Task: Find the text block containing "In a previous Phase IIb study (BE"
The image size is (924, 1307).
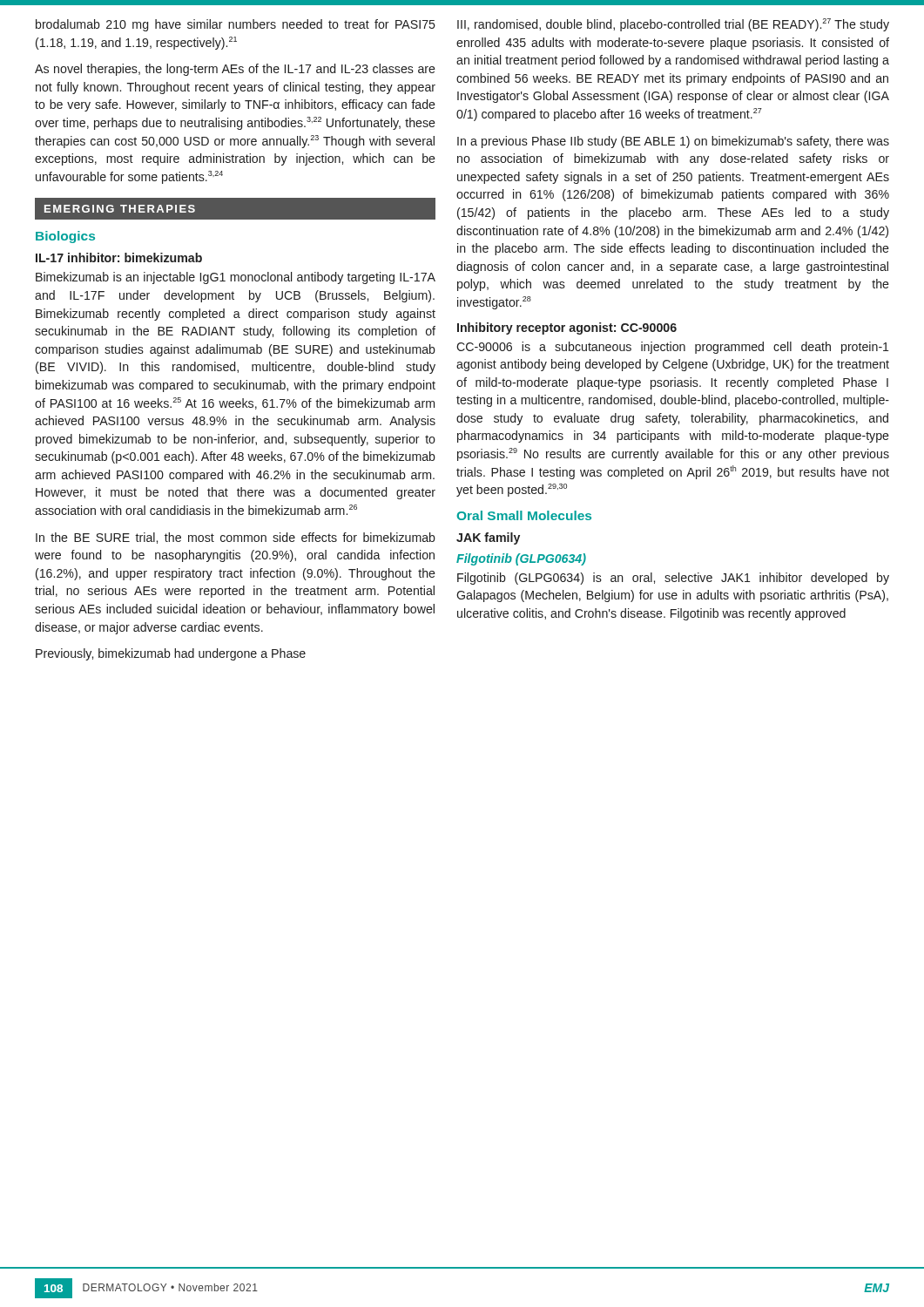Action: 673,222
